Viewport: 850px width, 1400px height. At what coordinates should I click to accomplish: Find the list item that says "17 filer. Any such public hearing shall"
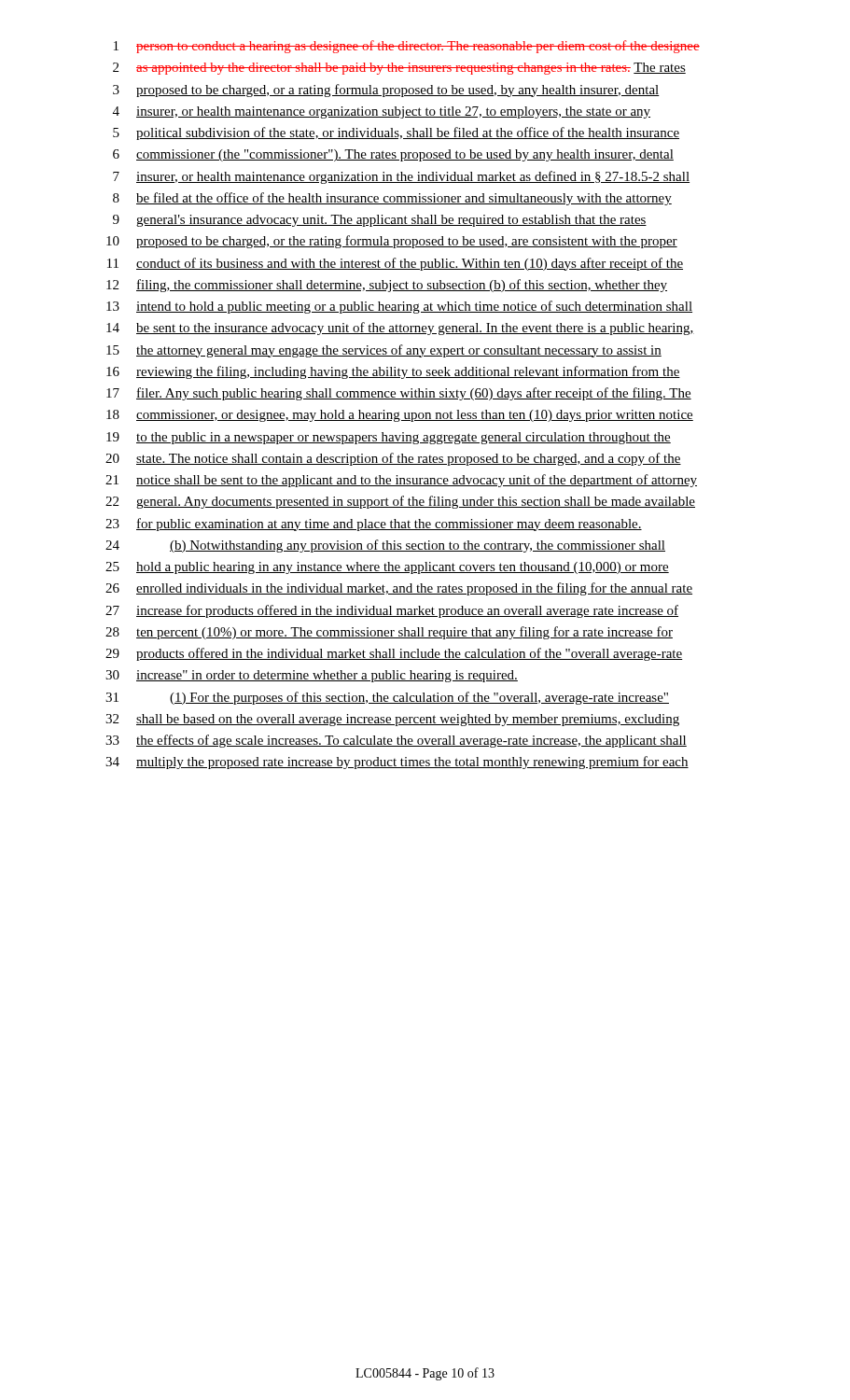[x=434, y=393]
